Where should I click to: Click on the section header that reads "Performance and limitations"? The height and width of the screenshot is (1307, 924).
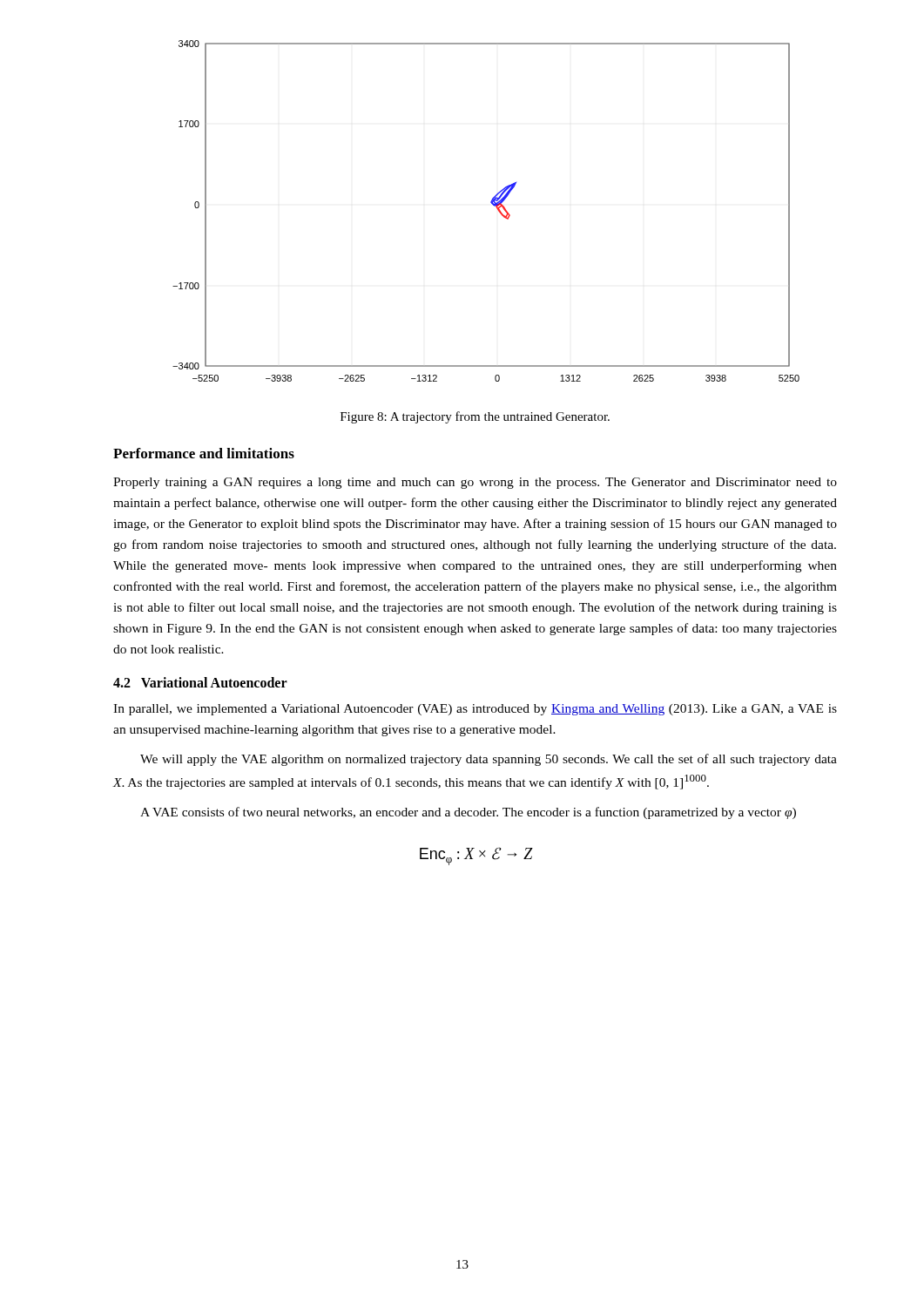coord(204,454)
